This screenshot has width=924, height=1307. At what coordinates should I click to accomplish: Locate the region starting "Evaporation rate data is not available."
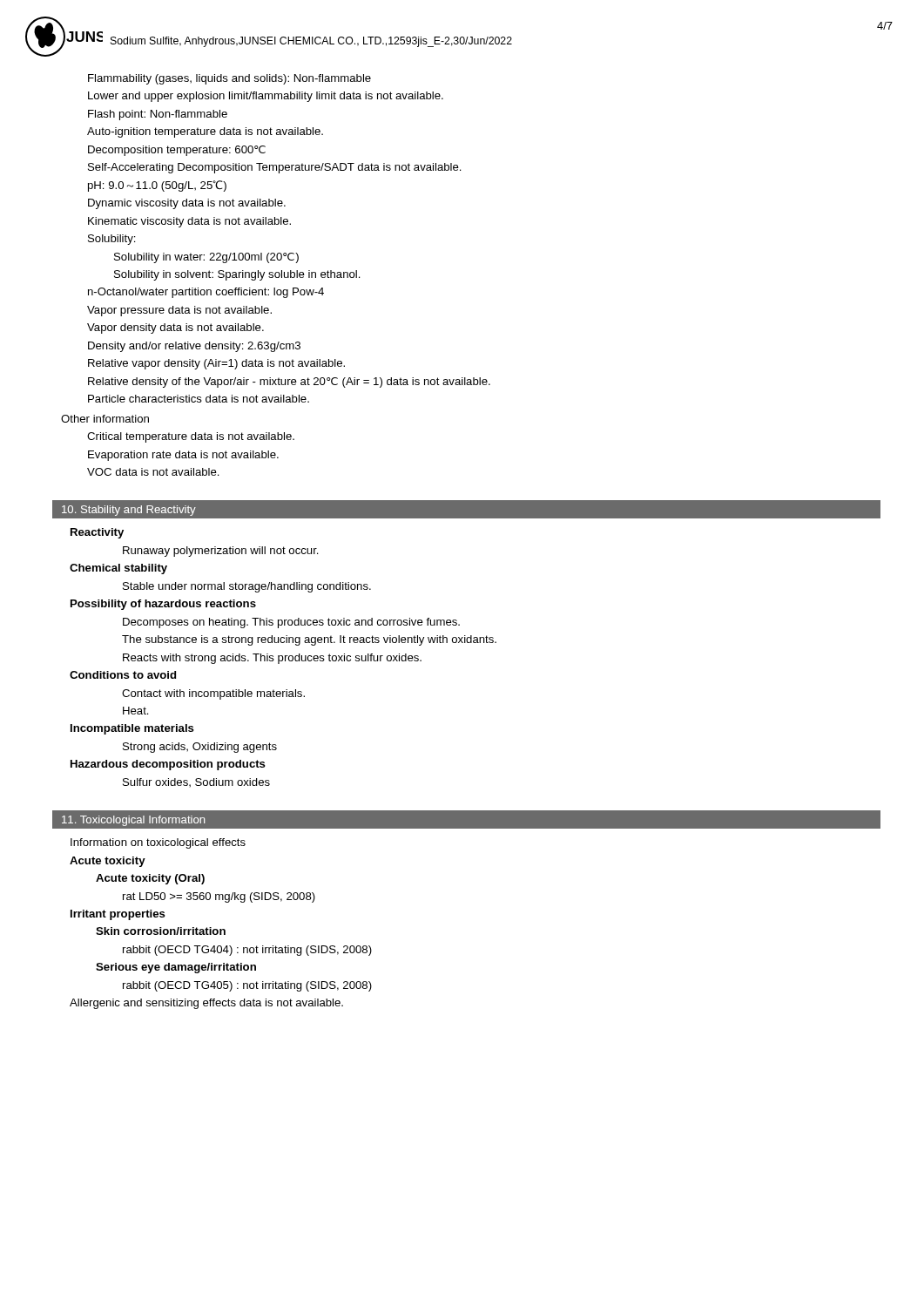pyautogui.click(x=183, y=454)
